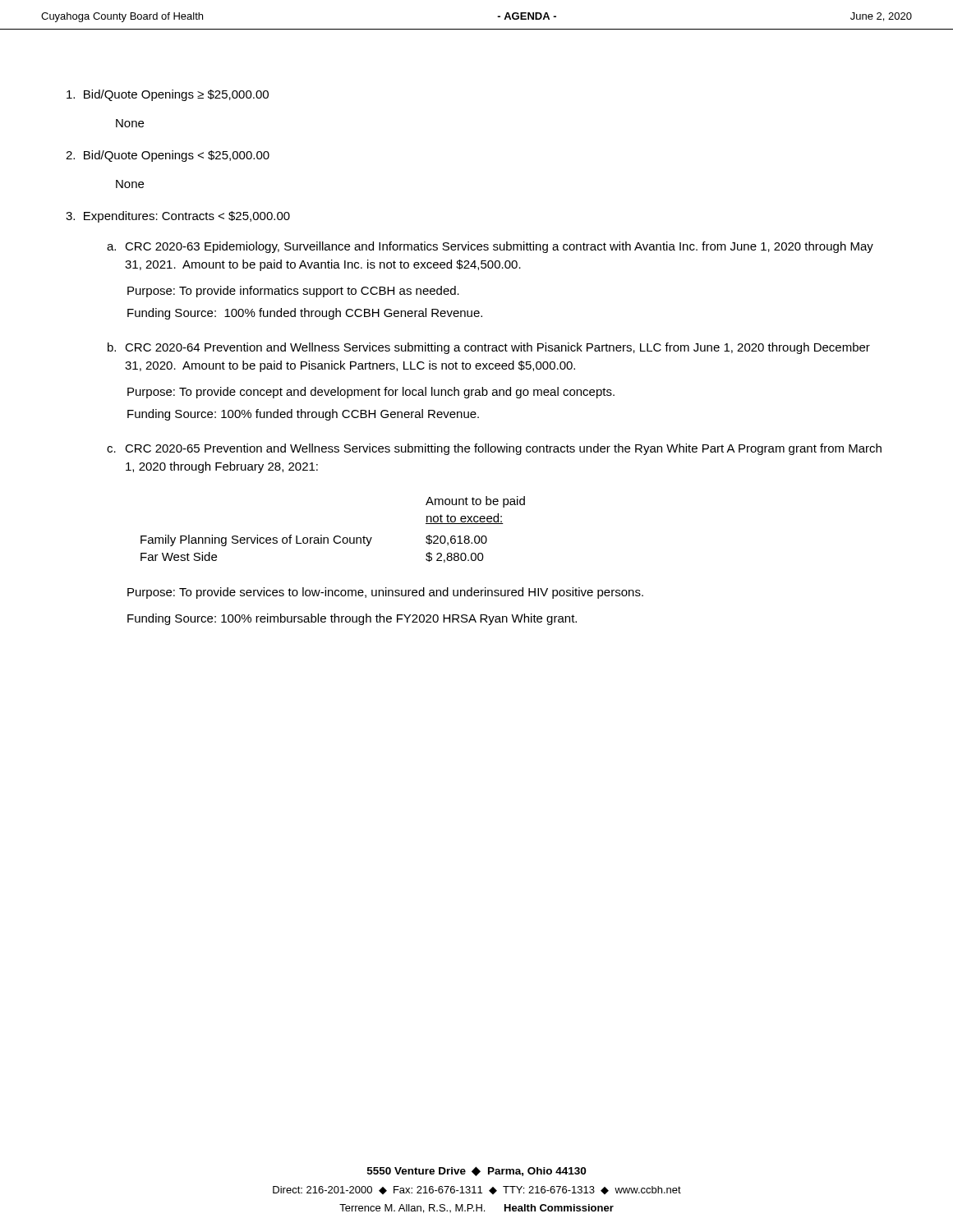Point to "3. Expenditures: Contracts < $25,000.00"

178,217
